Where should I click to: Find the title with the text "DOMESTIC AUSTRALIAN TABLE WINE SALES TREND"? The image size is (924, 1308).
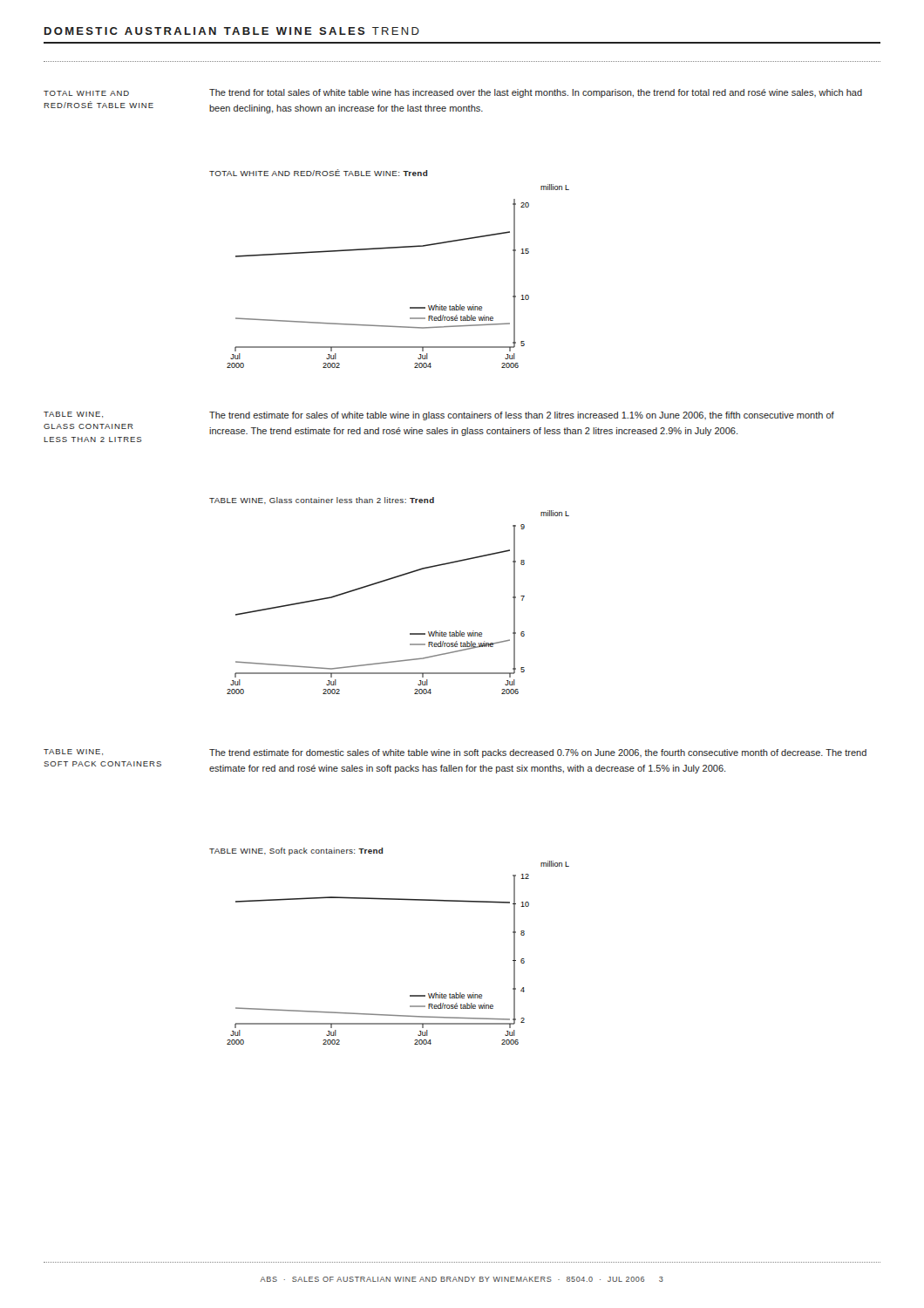tap(232, 31)
